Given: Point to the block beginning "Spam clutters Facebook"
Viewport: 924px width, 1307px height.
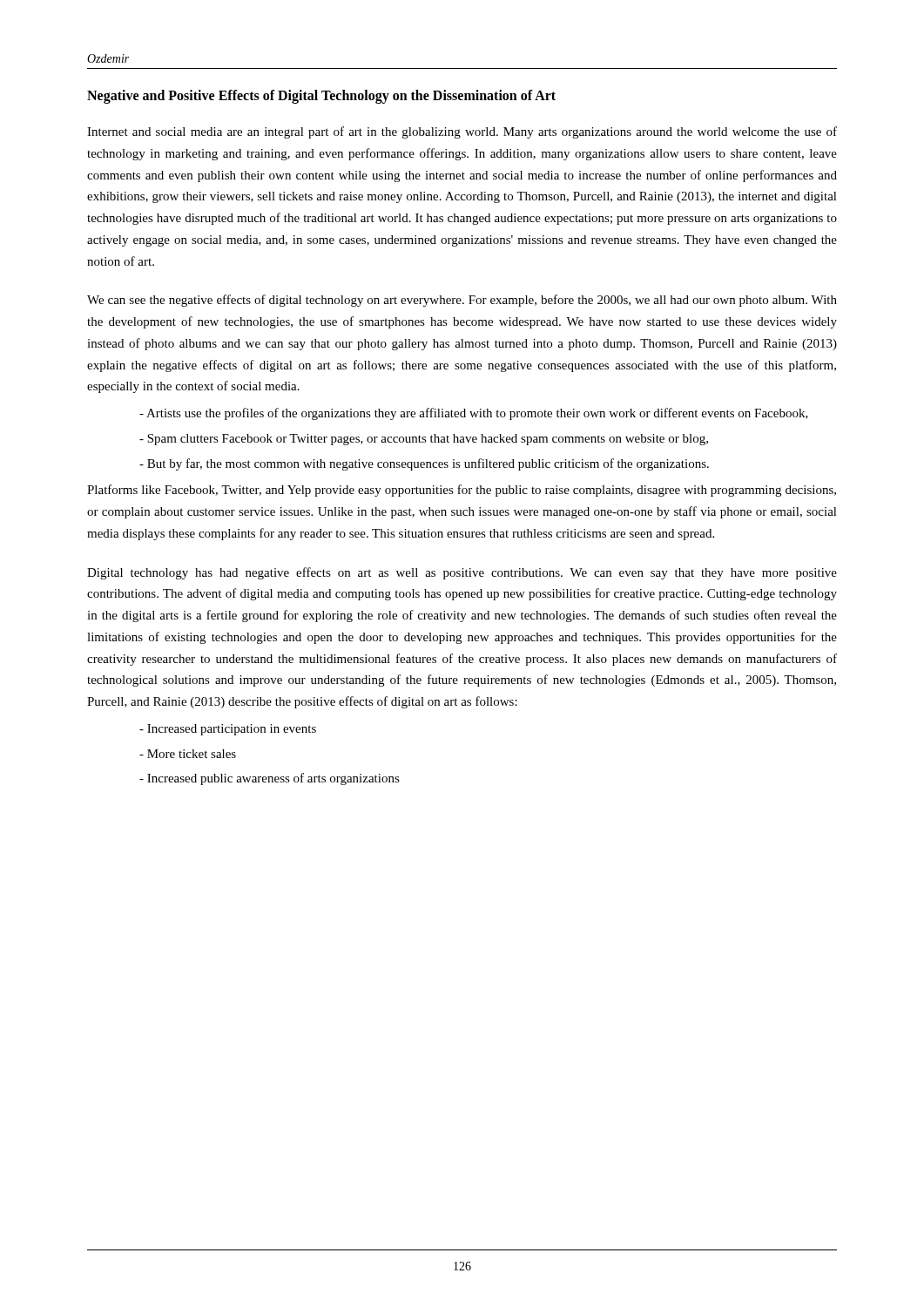Looking at the screenshot, I should (x=424, y=438).
